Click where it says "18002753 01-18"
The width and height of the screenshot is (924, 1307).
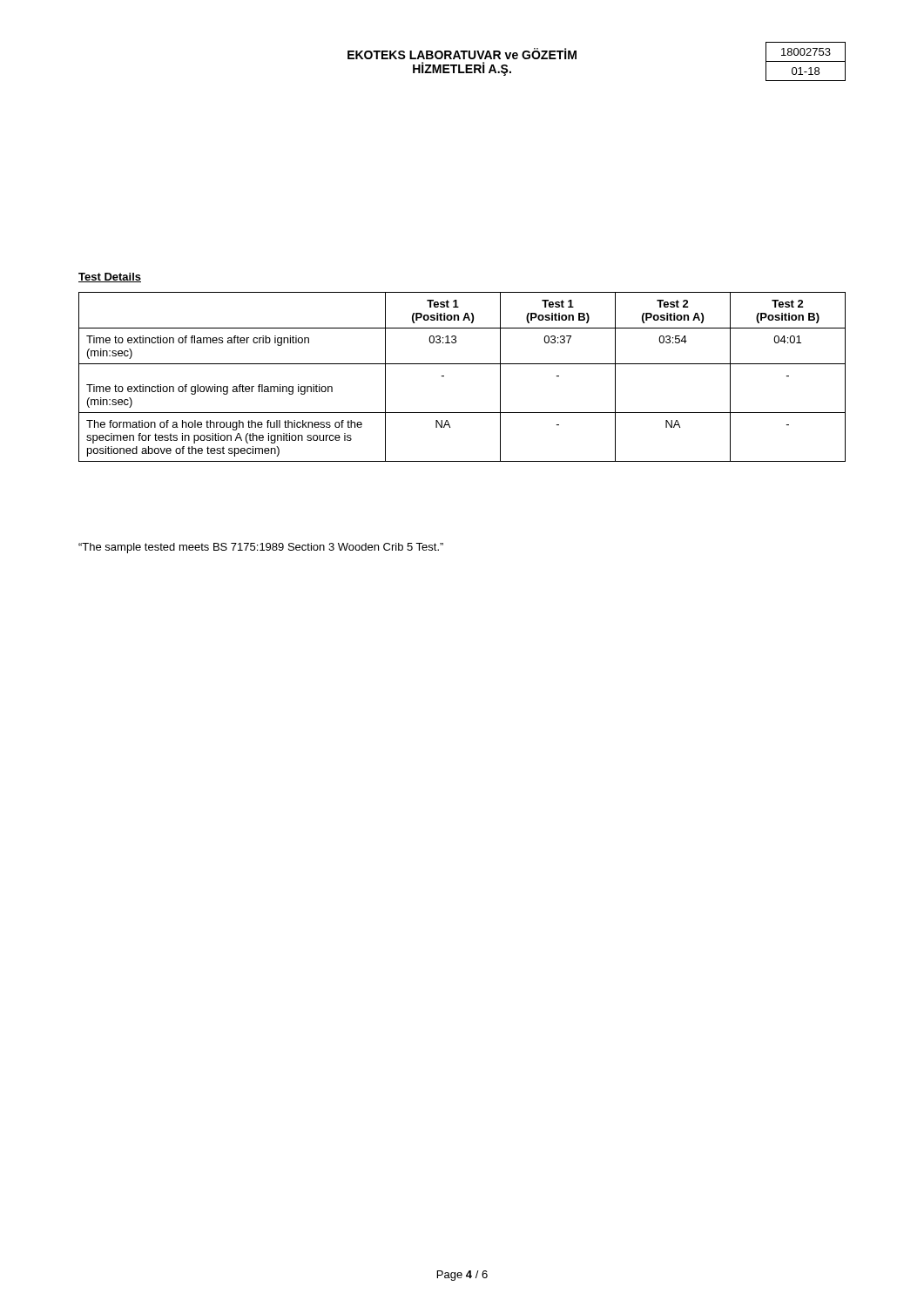tap(806, 61)
